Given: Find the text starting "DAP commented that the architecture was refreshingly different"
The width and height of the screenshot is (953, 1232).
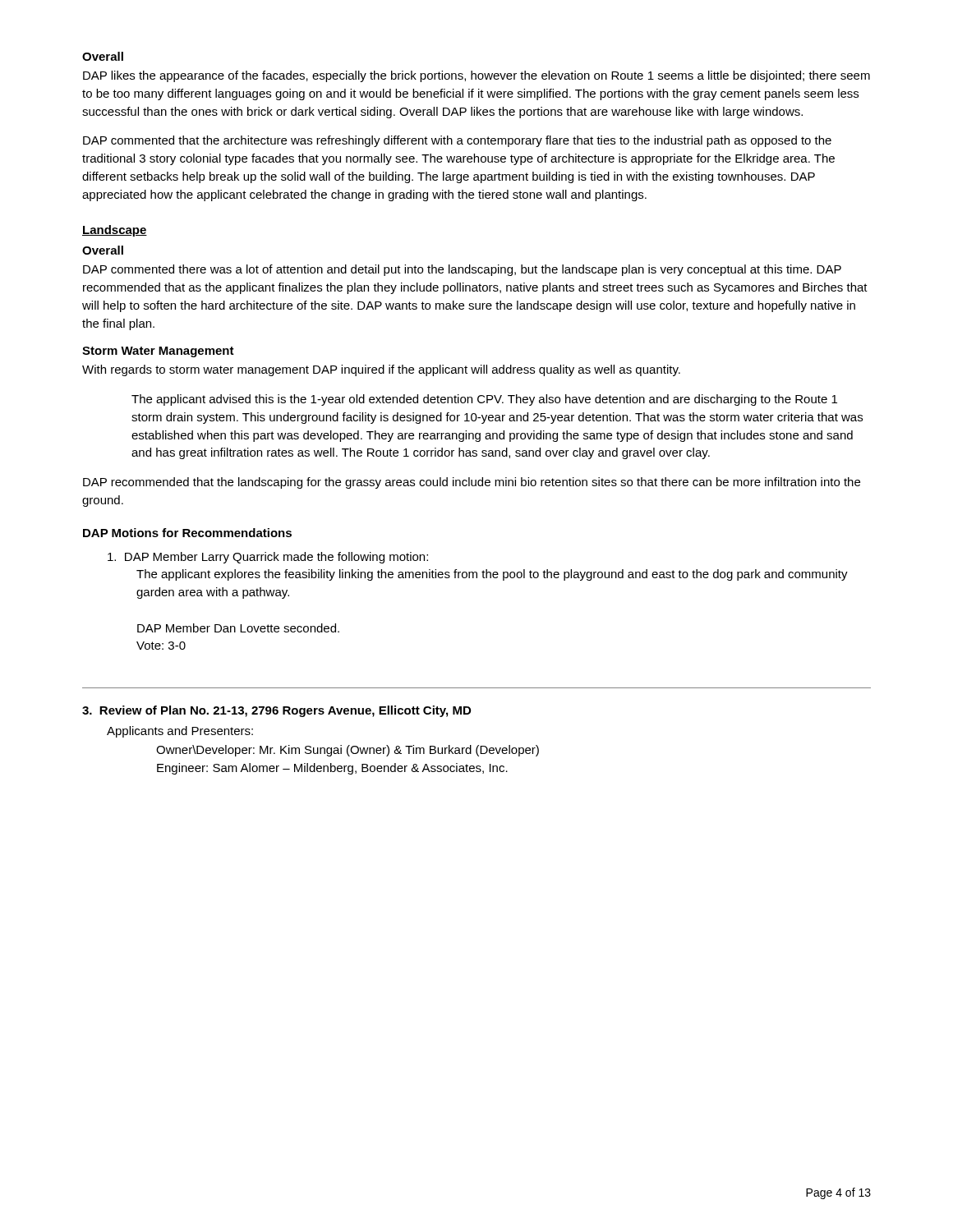Looking at the screenshot, I should (x=459, y=167).
